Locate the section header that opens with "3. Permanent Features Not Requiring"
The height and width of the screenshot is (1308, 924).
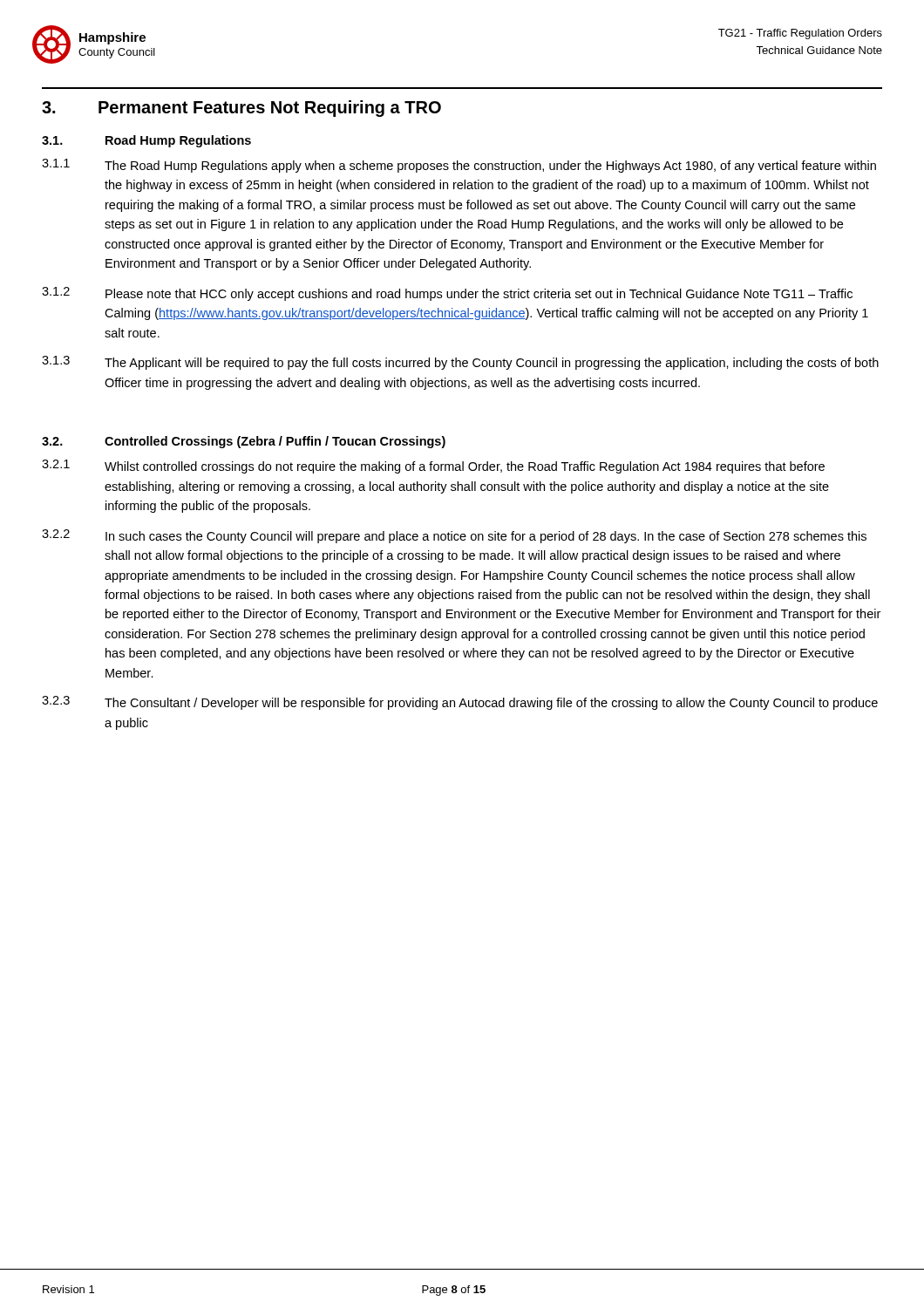point(242,108)
